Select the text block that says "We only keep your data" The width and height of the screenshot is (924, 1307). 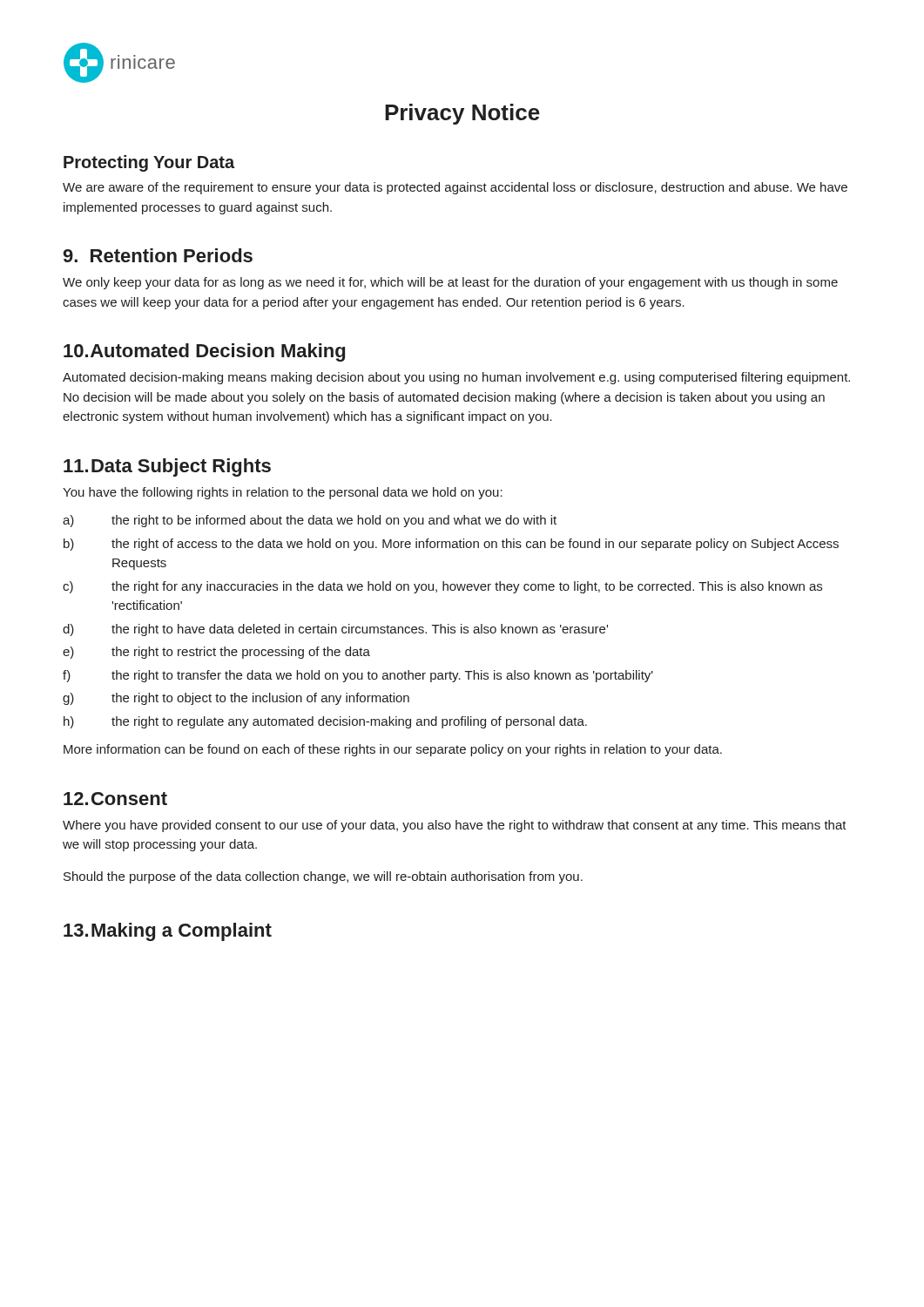450,292
